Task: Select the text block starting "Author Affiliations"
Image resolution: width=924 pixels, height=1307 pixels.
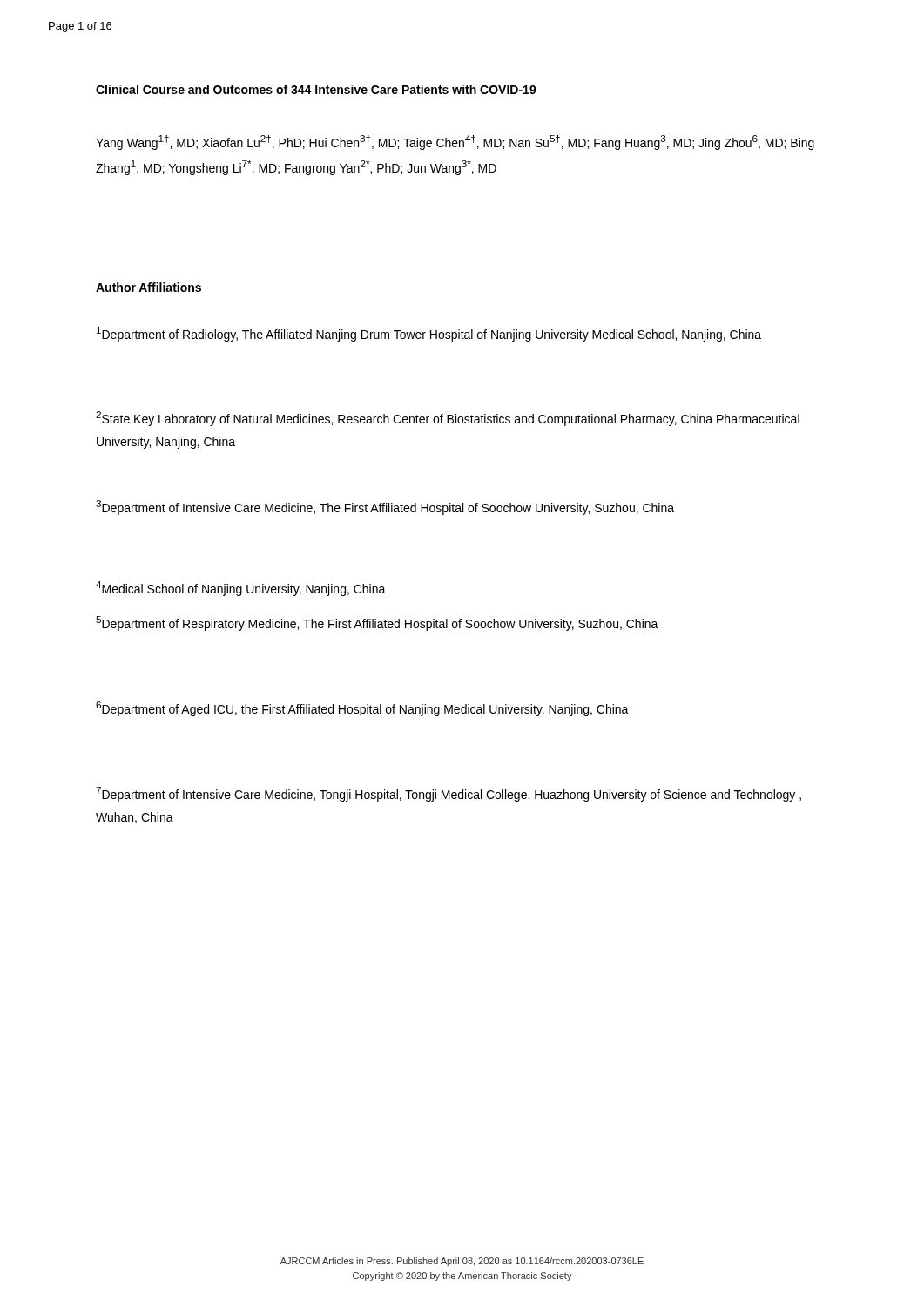Action: pos(149,288)
